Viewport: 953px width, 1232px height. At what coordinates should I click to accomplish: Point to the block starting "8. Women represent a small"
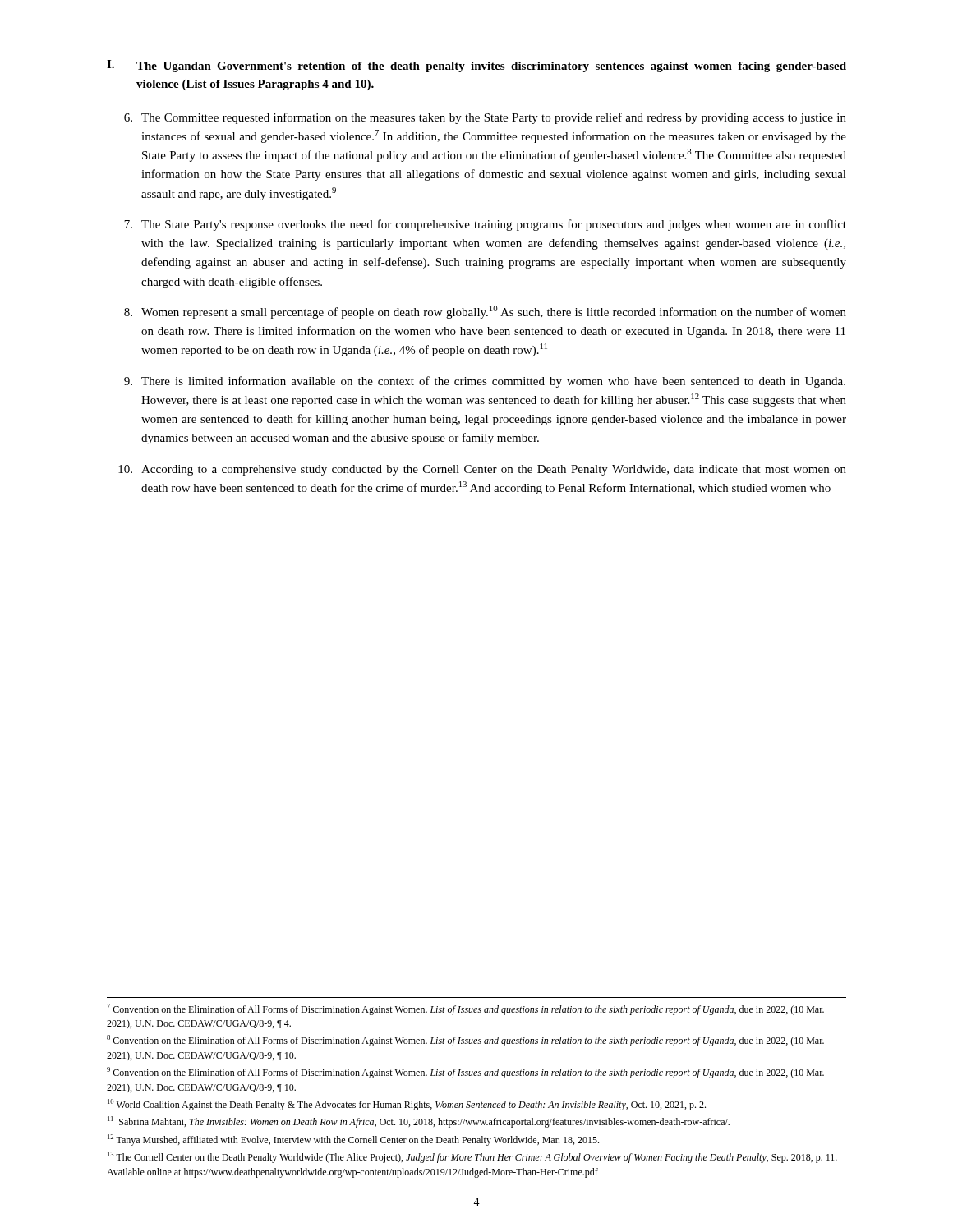[x=476, y=331]
